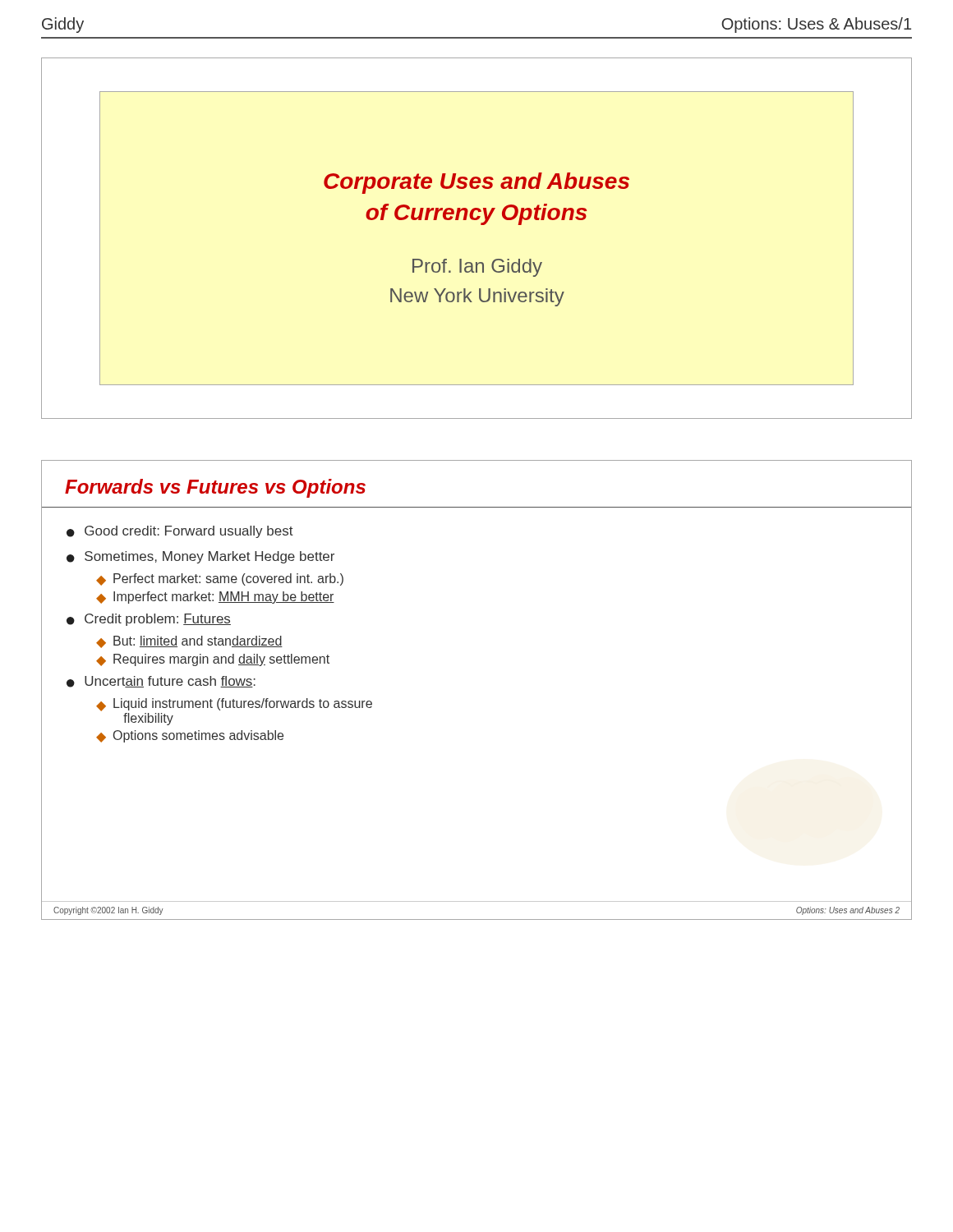This screenshot has height=1232, width=953.
Task: Locate the list item containing "◆ But: limited and standardized"
Action: click(x=189, y=642)
